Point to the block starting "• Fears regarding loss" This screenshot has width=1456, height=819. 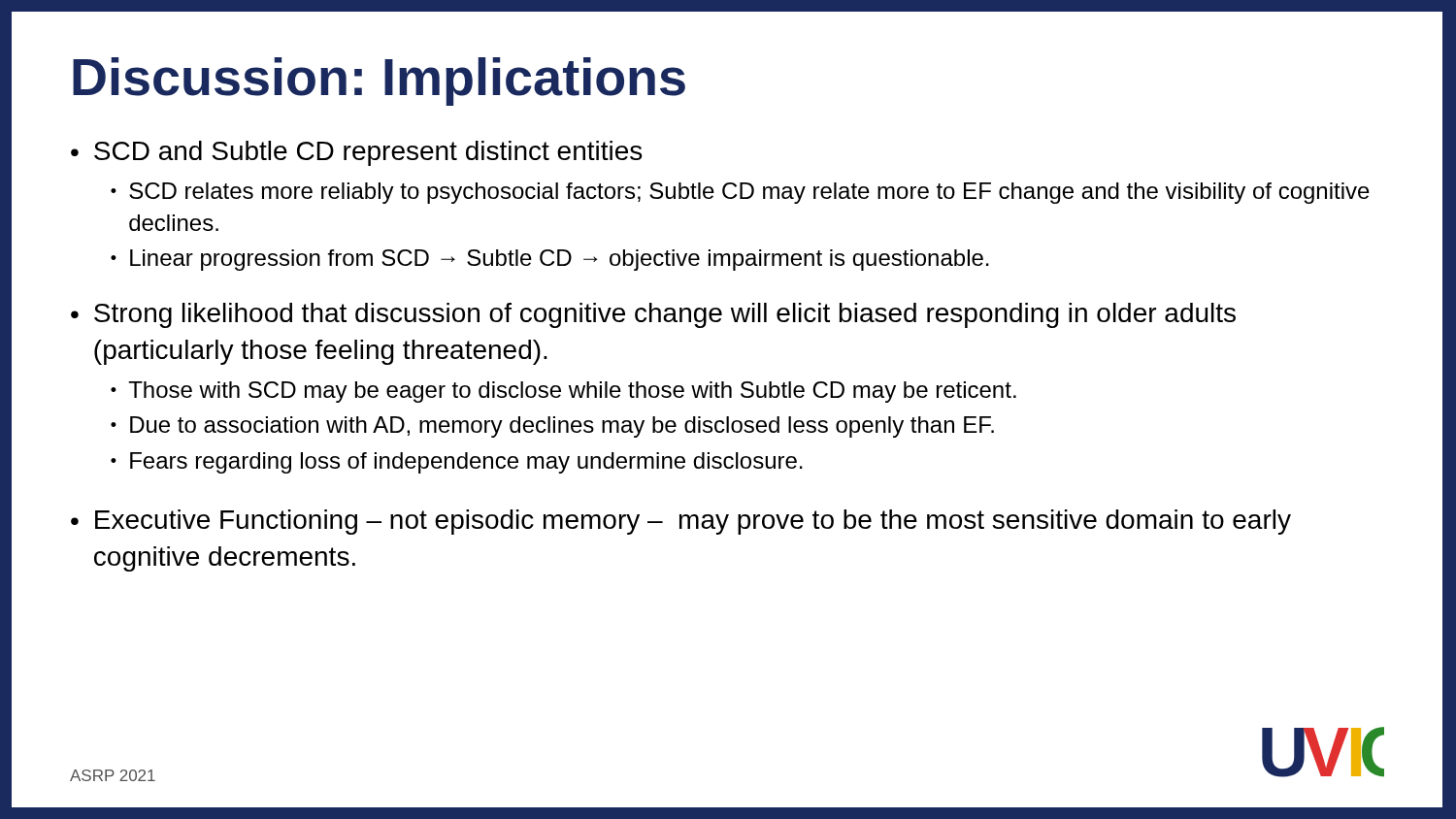click(747, 461)
